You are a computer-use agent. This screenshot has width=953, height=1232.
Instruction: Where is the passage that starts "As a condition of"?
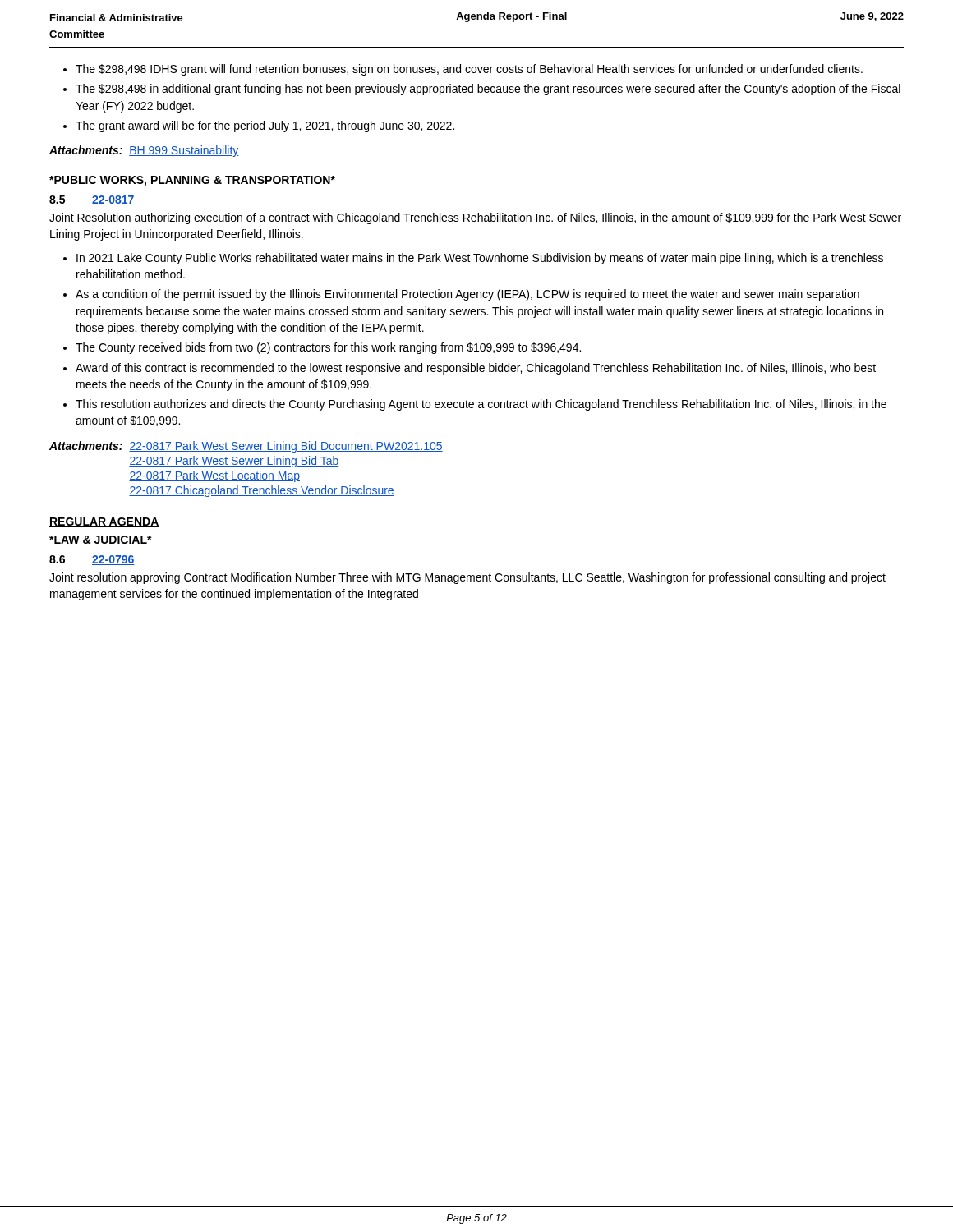[x=480, y=311]
